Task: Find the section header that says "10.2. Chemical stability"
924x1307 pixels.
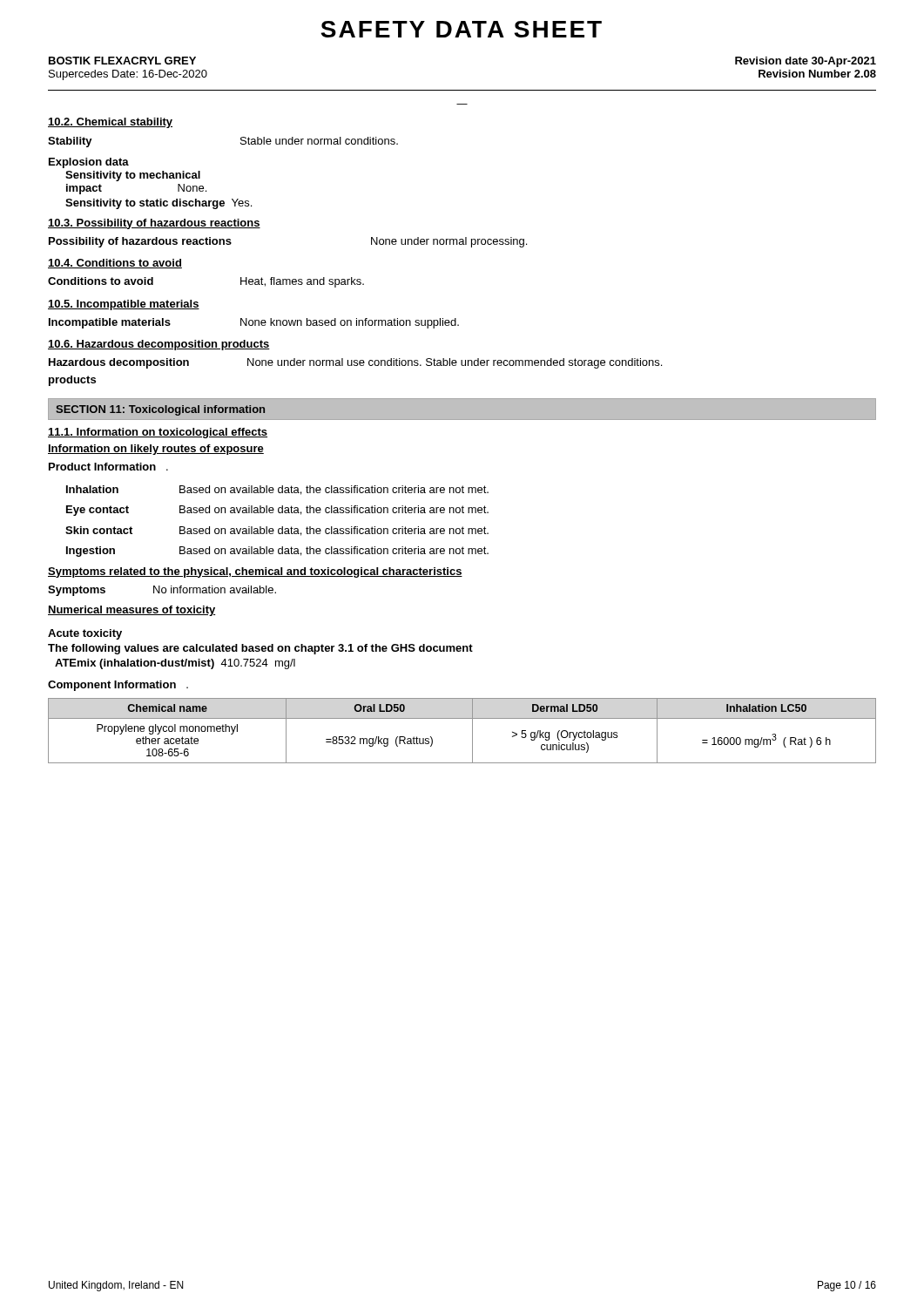Action: click(110, 122)
